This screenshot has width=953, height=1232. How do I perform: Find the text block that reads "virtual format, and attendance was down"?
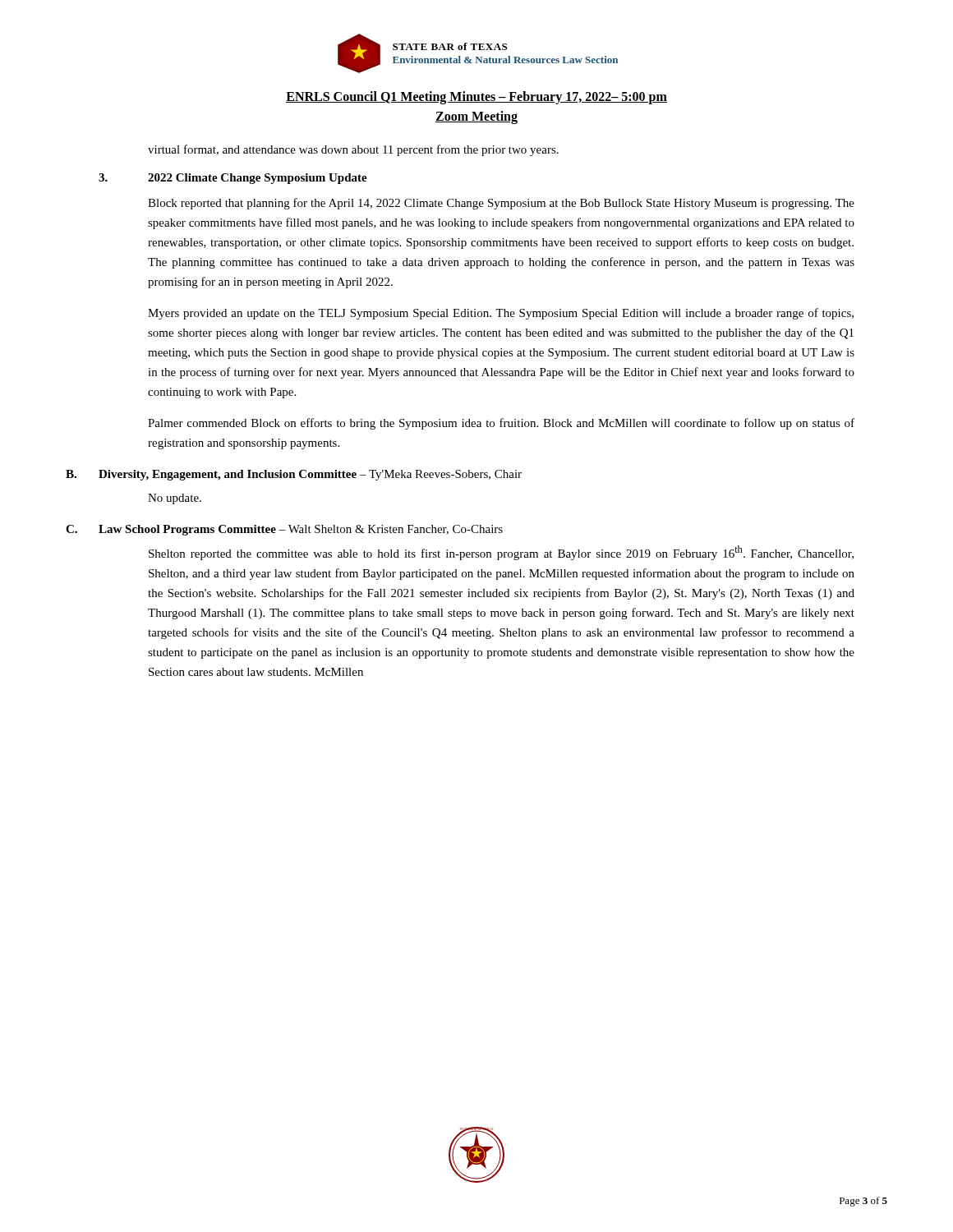pyautogui.click(x=354, y=150)
